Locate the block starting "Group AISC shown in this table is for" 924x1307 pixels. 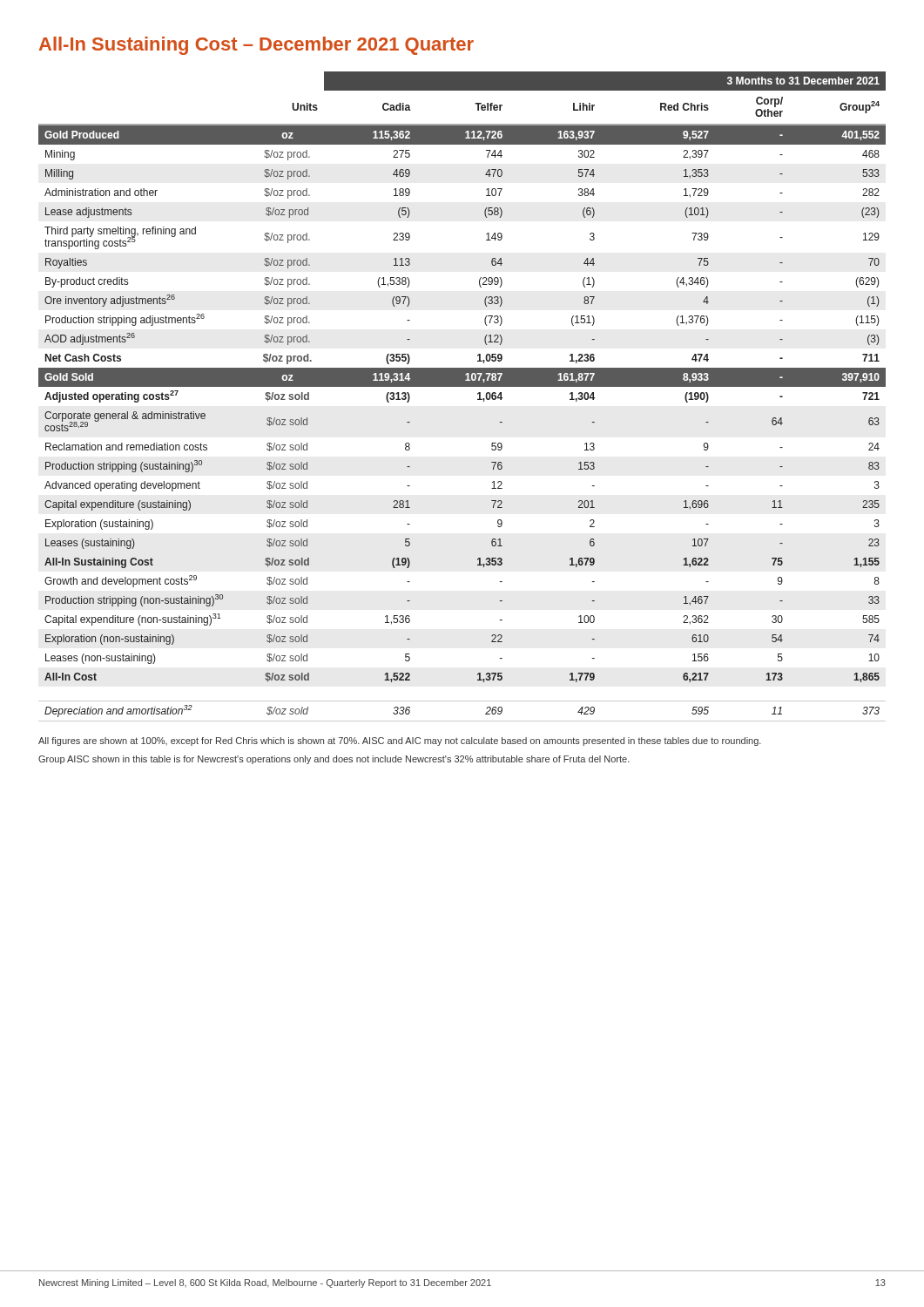pyautogui.click(x=334, y=759)
